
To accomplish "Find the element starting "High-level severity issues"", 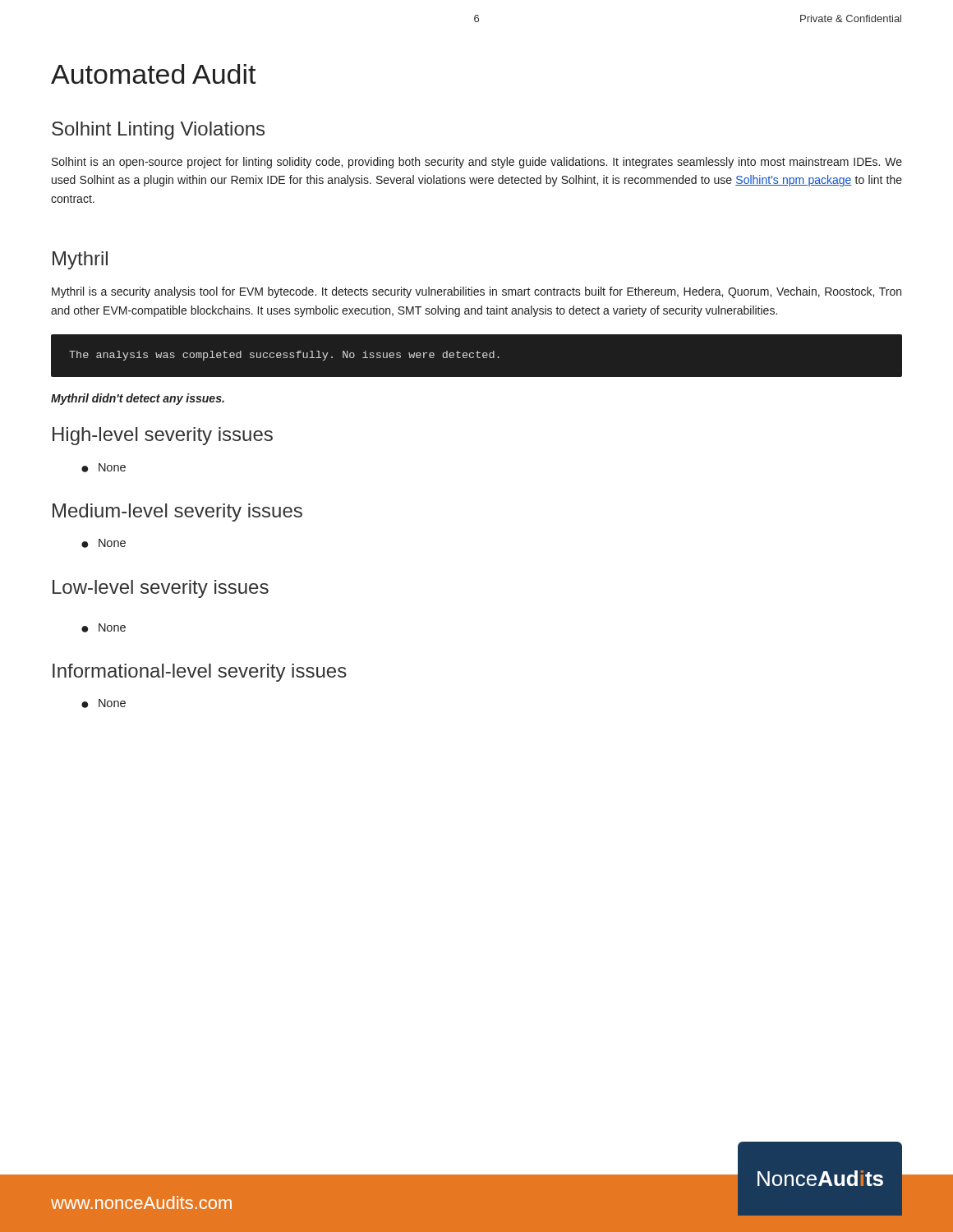I will pyautogui.click(x=162, y=434).
